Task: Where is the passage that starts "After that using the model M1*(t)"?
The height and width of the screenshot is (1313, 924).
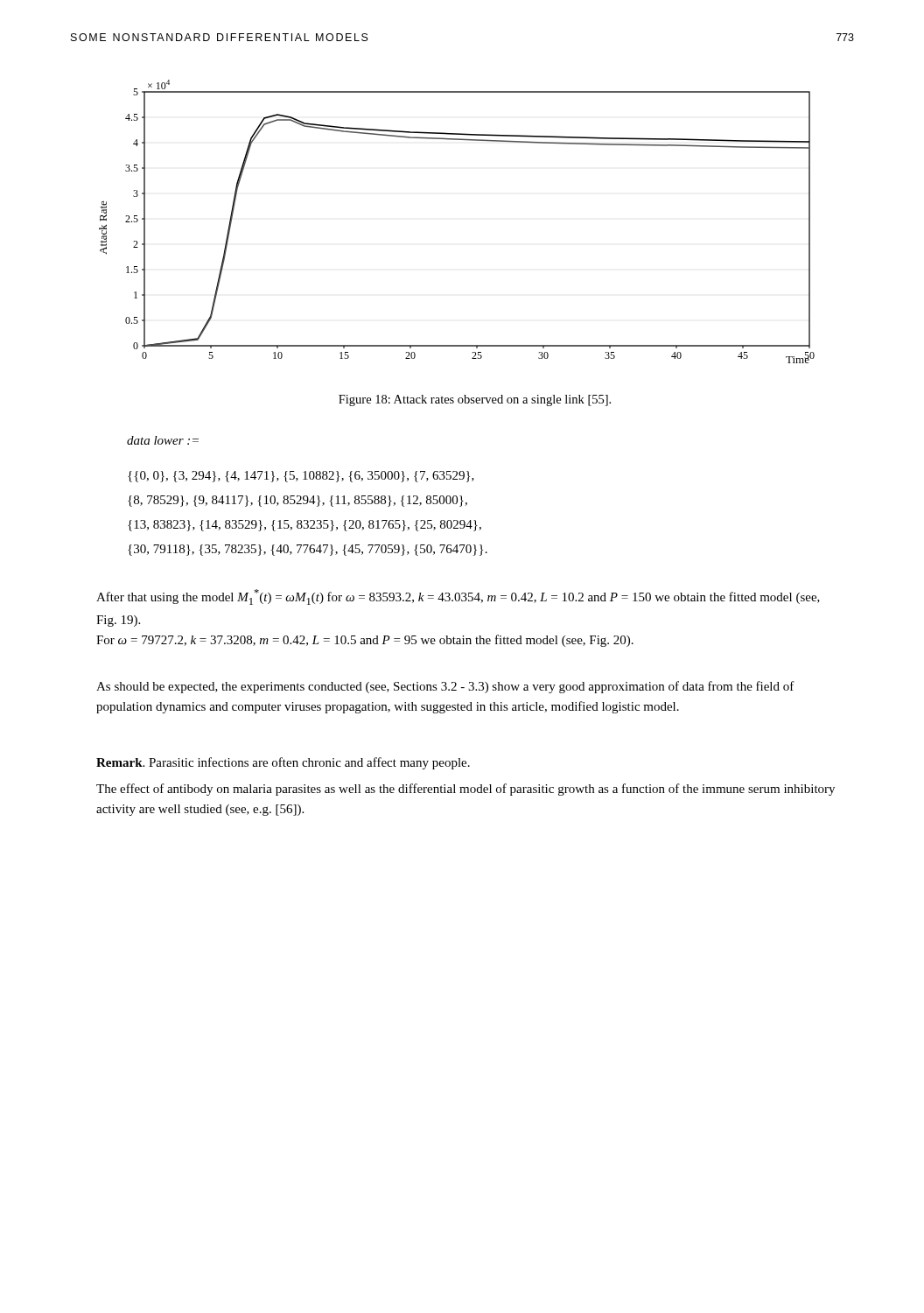Action: [458, 607]
